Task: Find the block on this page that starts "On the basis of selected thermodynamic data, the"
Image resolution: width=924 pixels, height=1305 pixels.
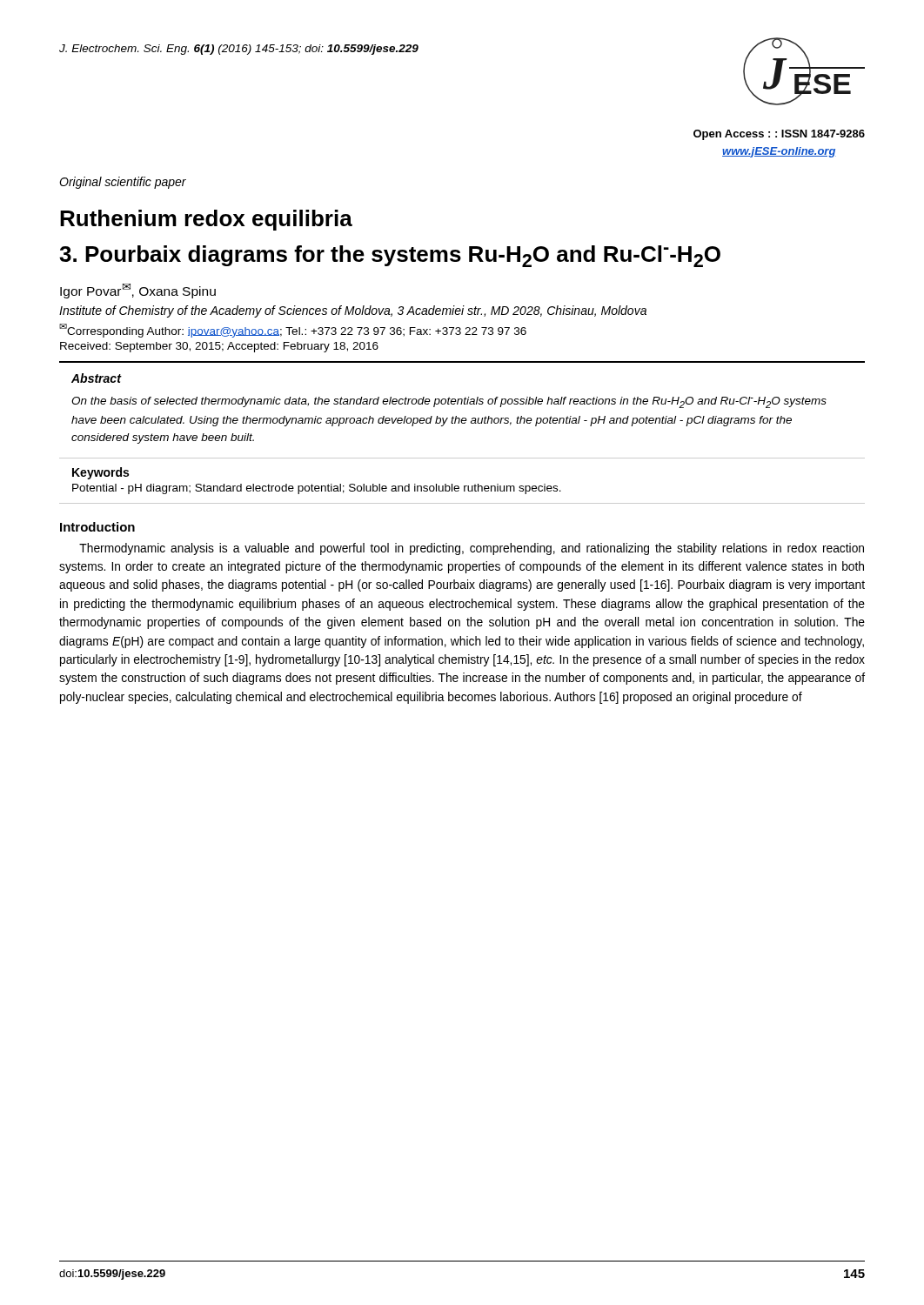Action: [449, 417]
